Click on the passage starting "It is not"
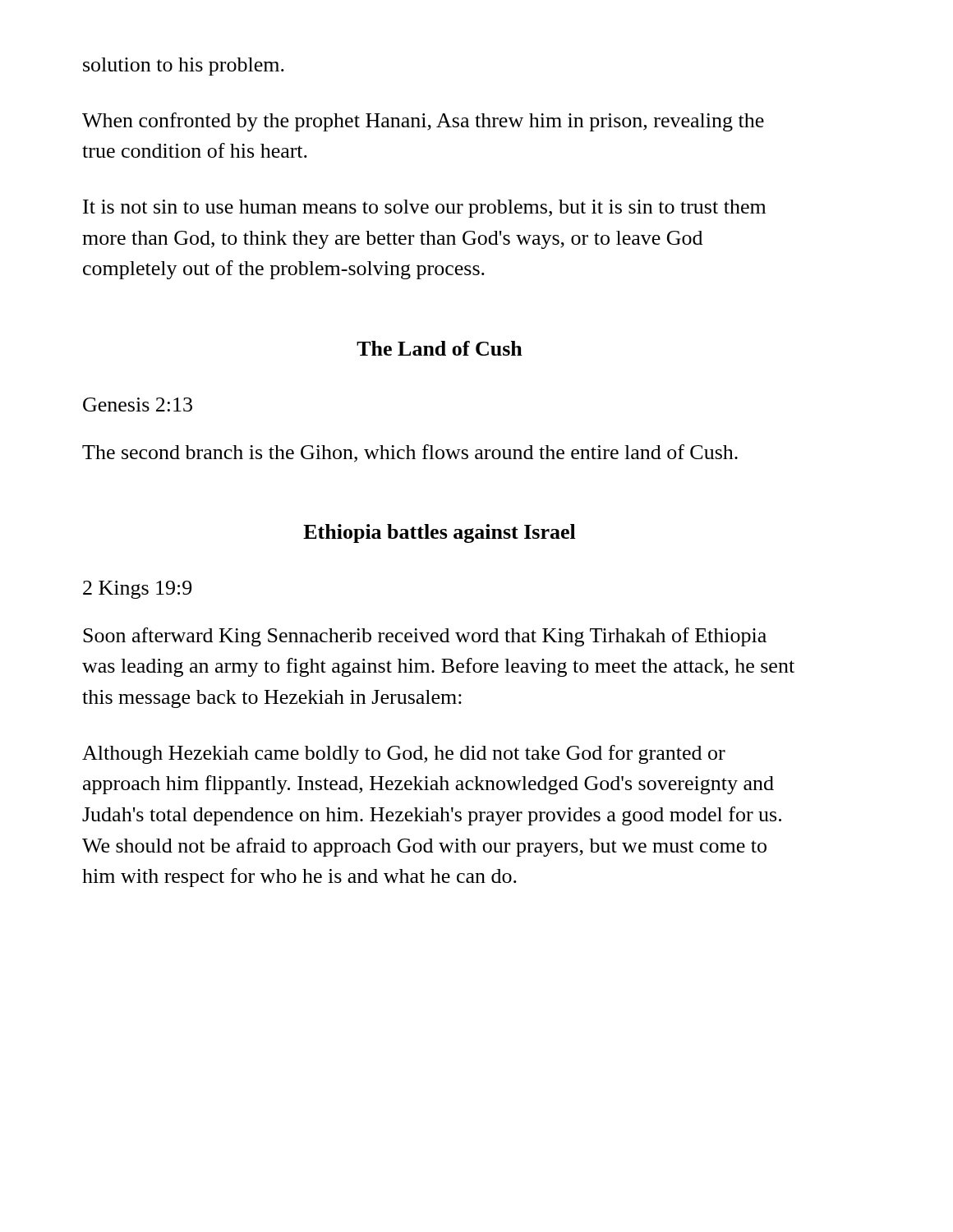The image size is (953, 1232). point(424,238)
